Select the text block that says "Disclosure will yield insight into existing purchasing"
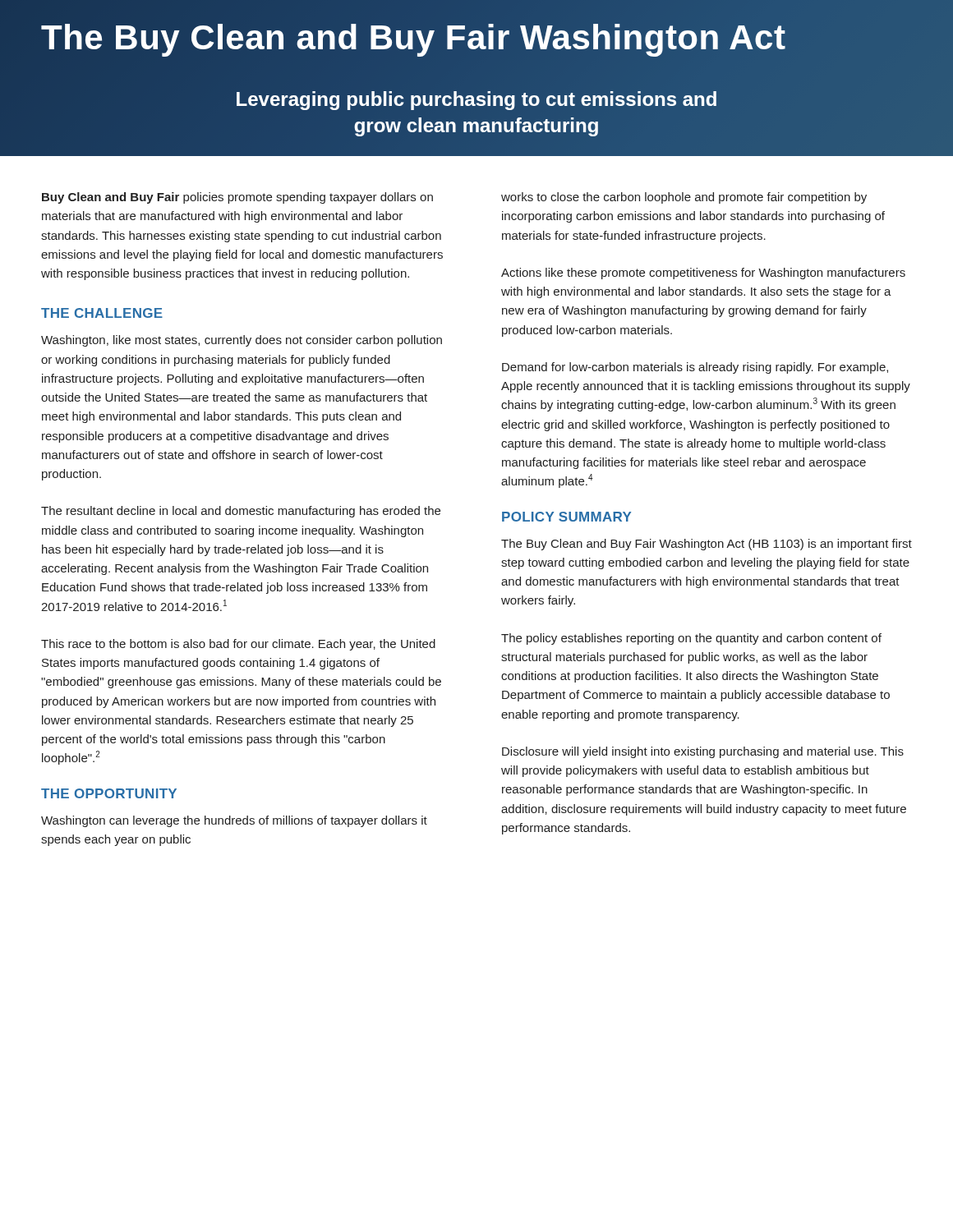The height and width of the screenshot is (1232, 953). [704, 789]
